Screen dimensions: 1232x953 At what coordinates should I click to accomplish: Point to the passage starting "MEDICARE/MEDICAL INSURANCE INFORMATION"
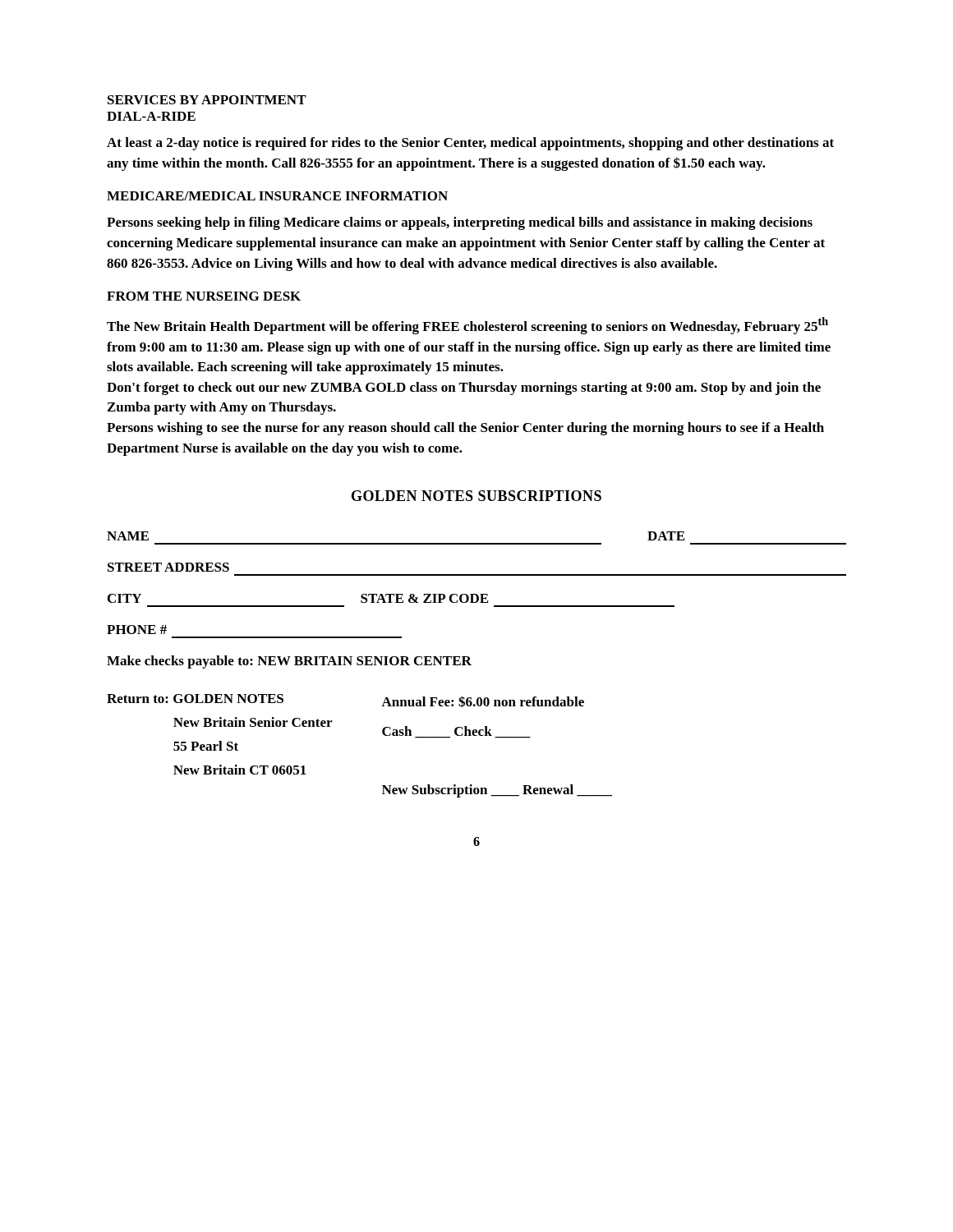277,196
